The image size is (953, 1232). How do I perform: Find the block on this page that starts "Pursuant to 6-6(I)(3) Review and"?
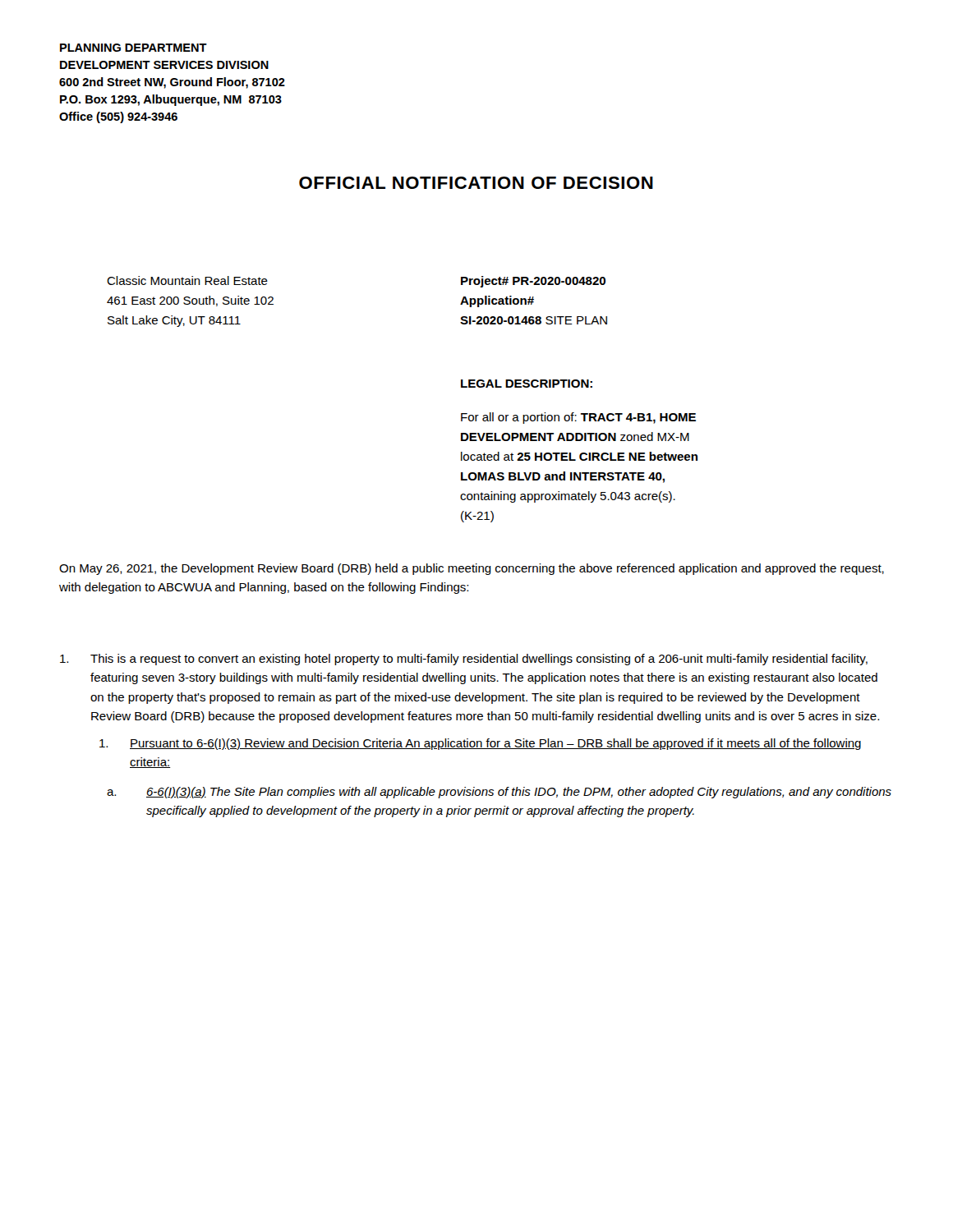(x=496, y=753)
